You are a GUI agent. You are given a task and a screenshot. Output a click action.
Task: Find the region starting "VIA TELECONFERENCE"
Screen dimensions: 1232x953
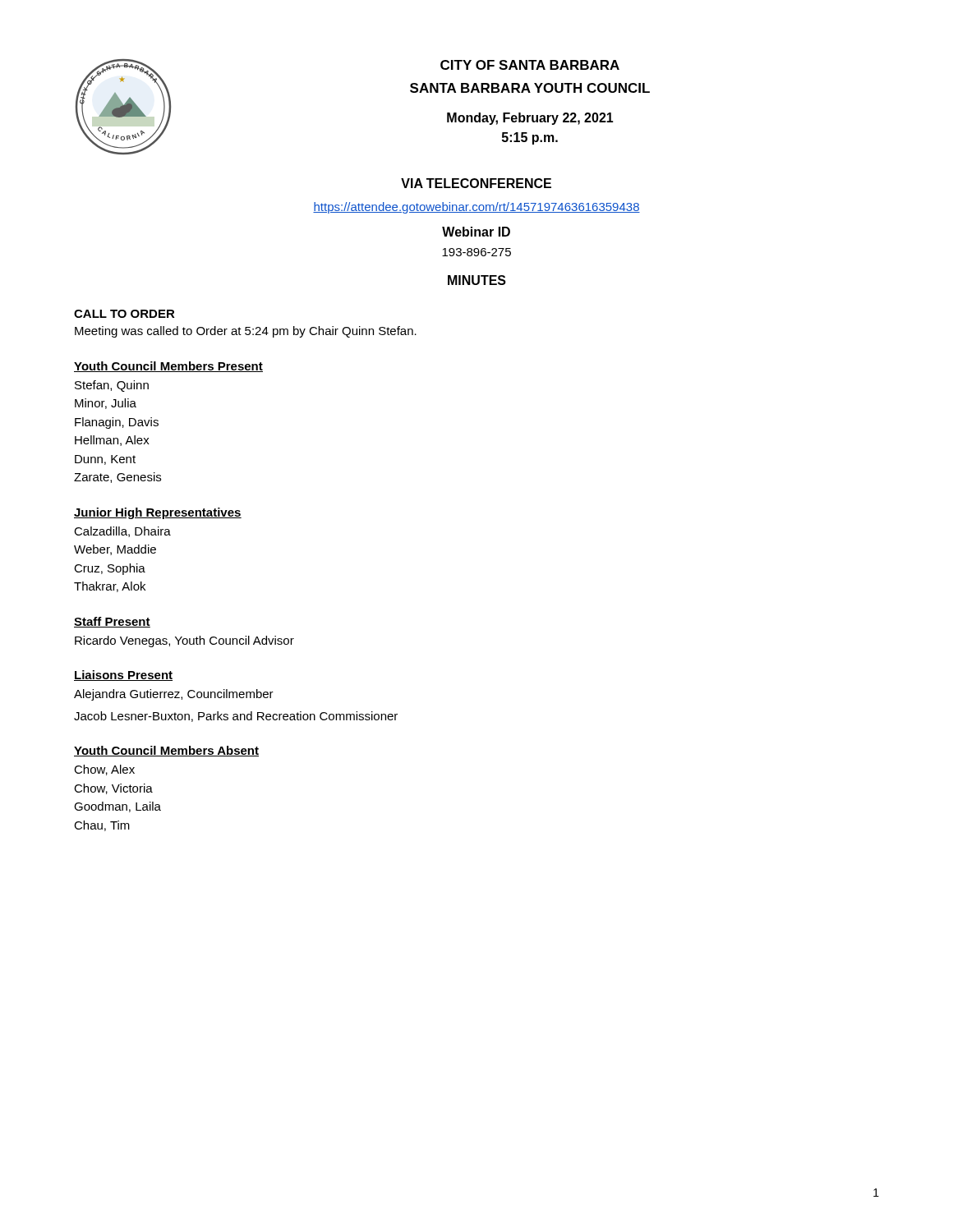pyautogui.click(x=476, y=184)
